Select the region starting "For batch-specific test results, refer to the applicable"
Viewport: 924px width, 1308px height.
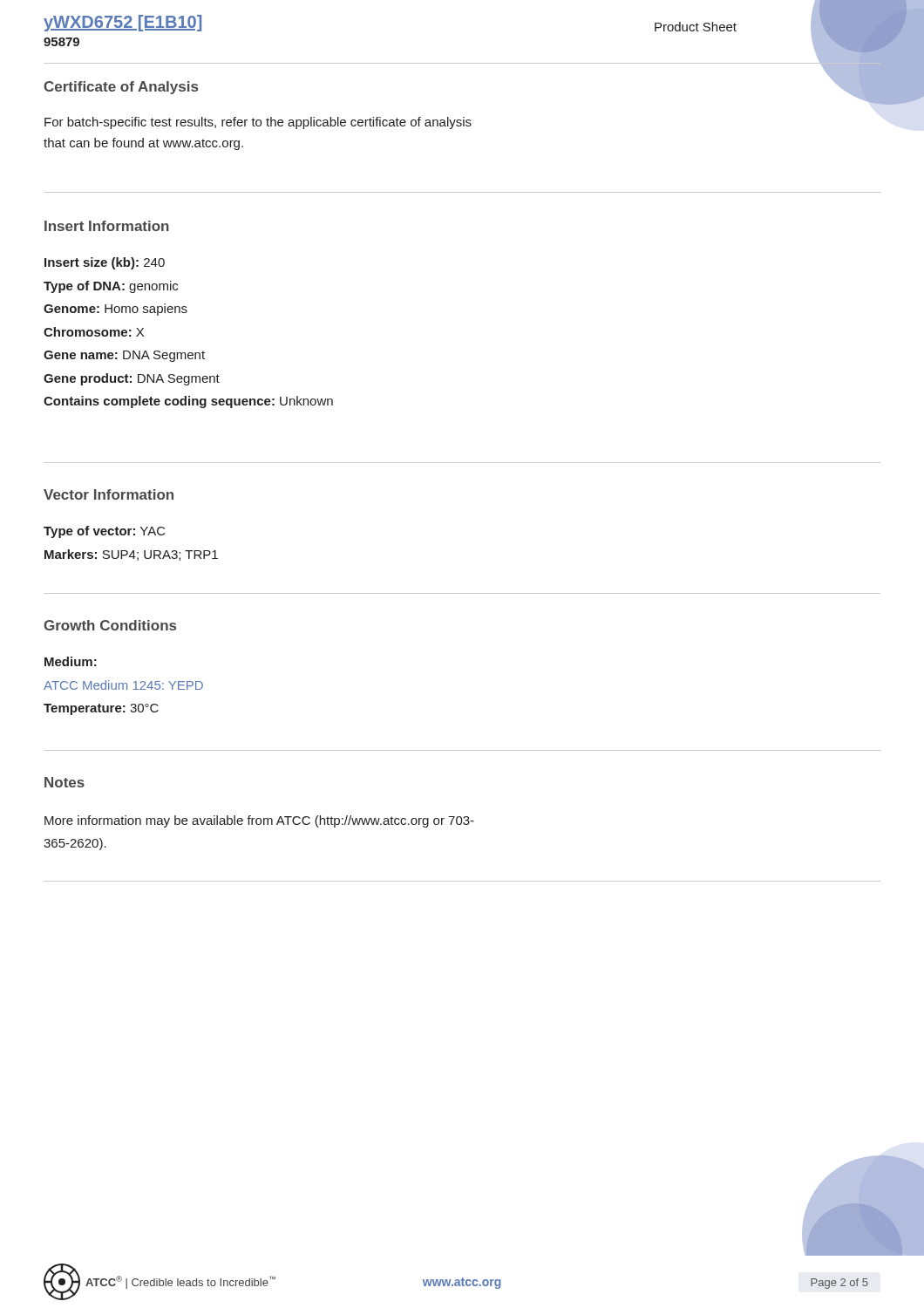(258, 132)
